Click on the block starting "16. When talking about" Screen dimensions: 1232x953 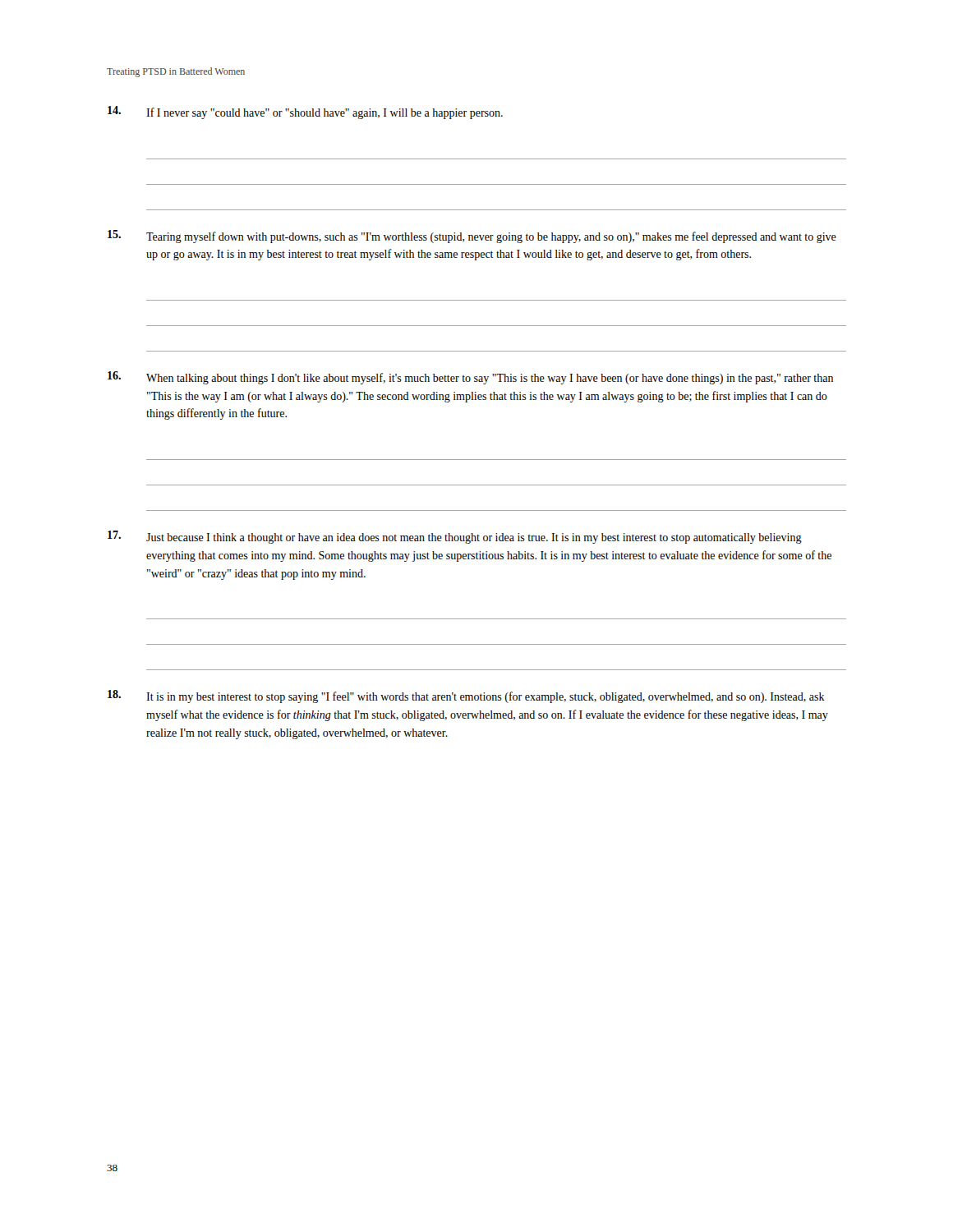click(476, 396)
